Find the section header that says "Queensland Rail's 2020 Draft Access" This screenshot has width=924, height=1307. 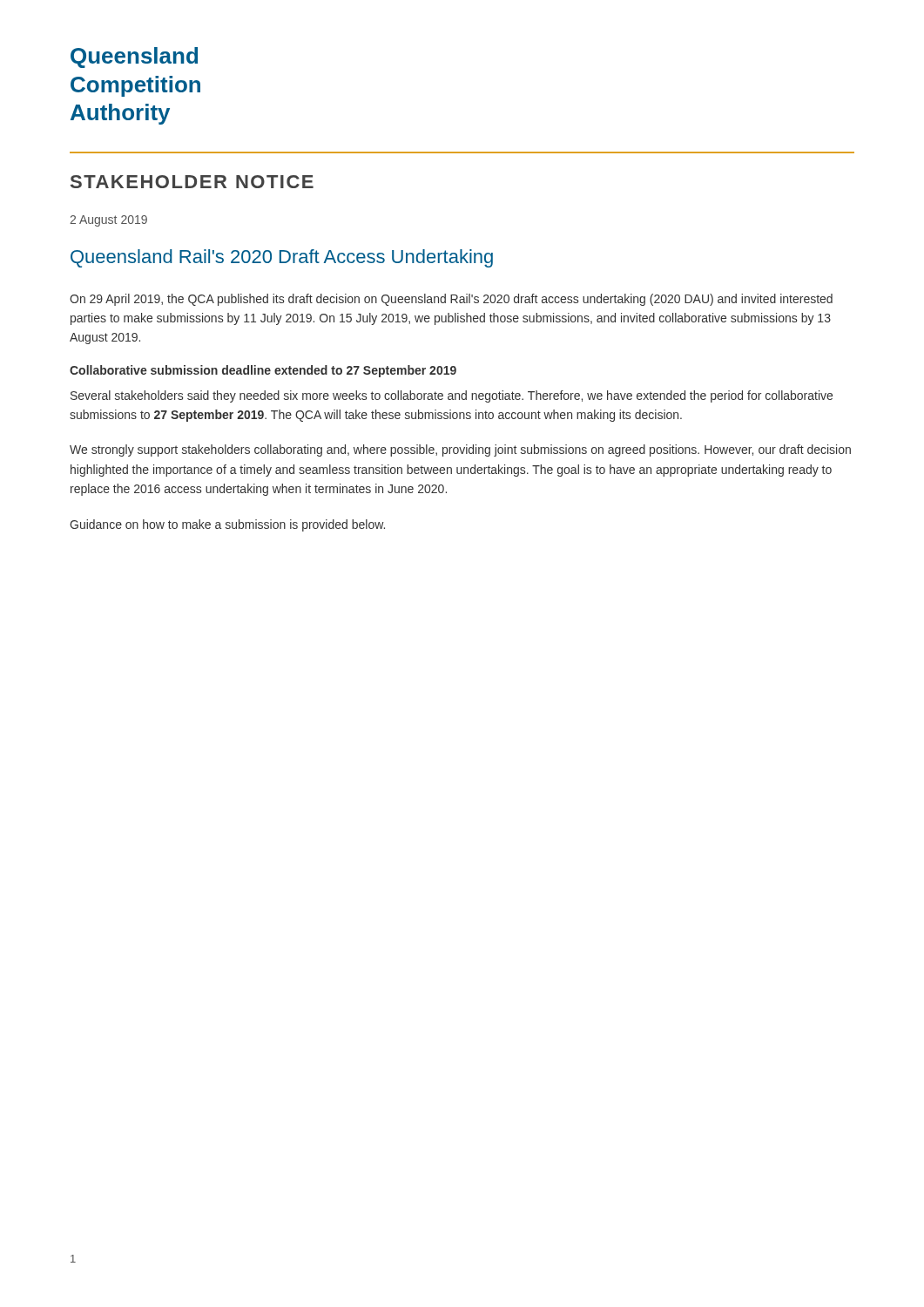tap(282, 256)
